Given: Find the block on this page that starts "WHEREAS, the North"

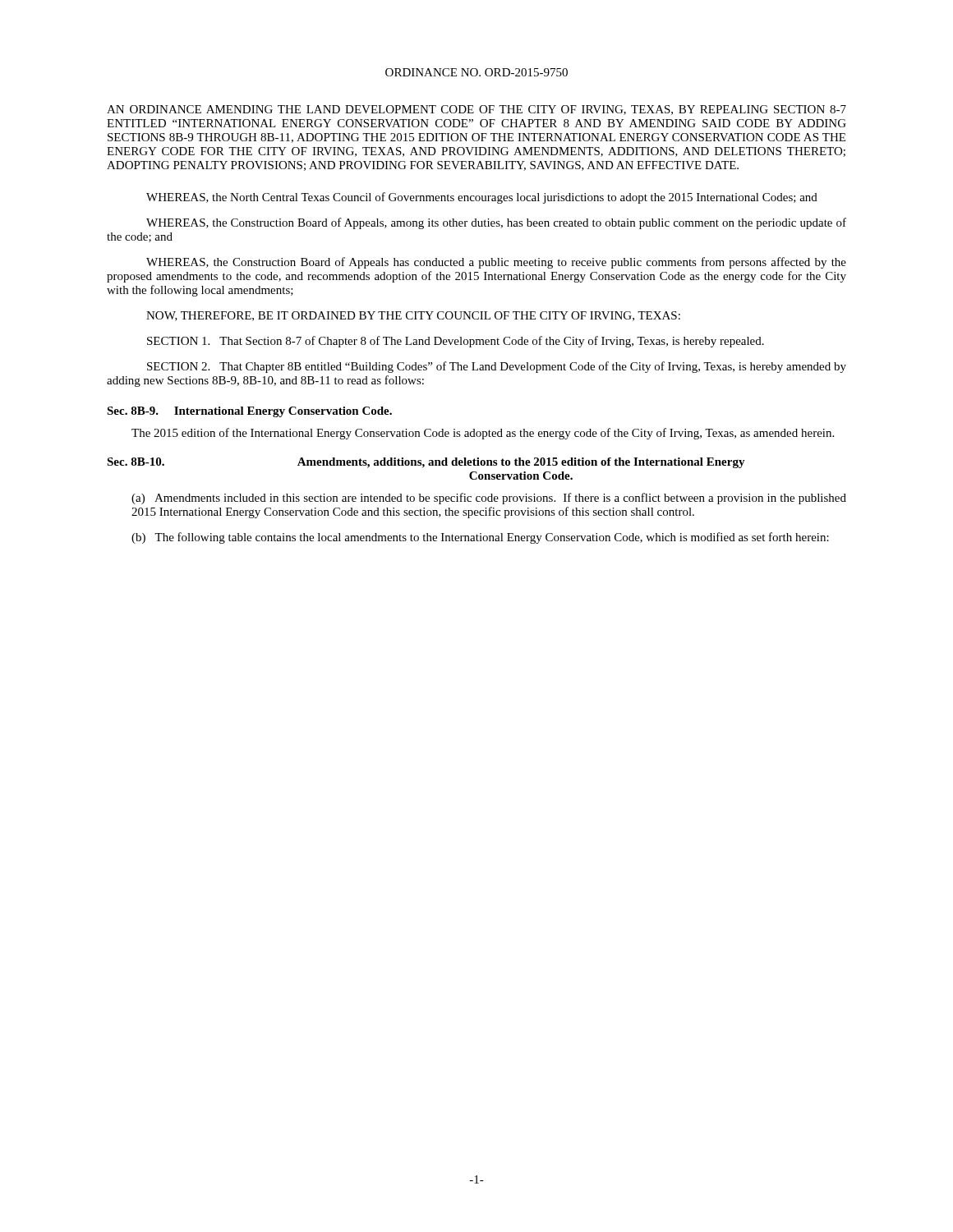Looking at the screenshot, I should pos(482,197).
